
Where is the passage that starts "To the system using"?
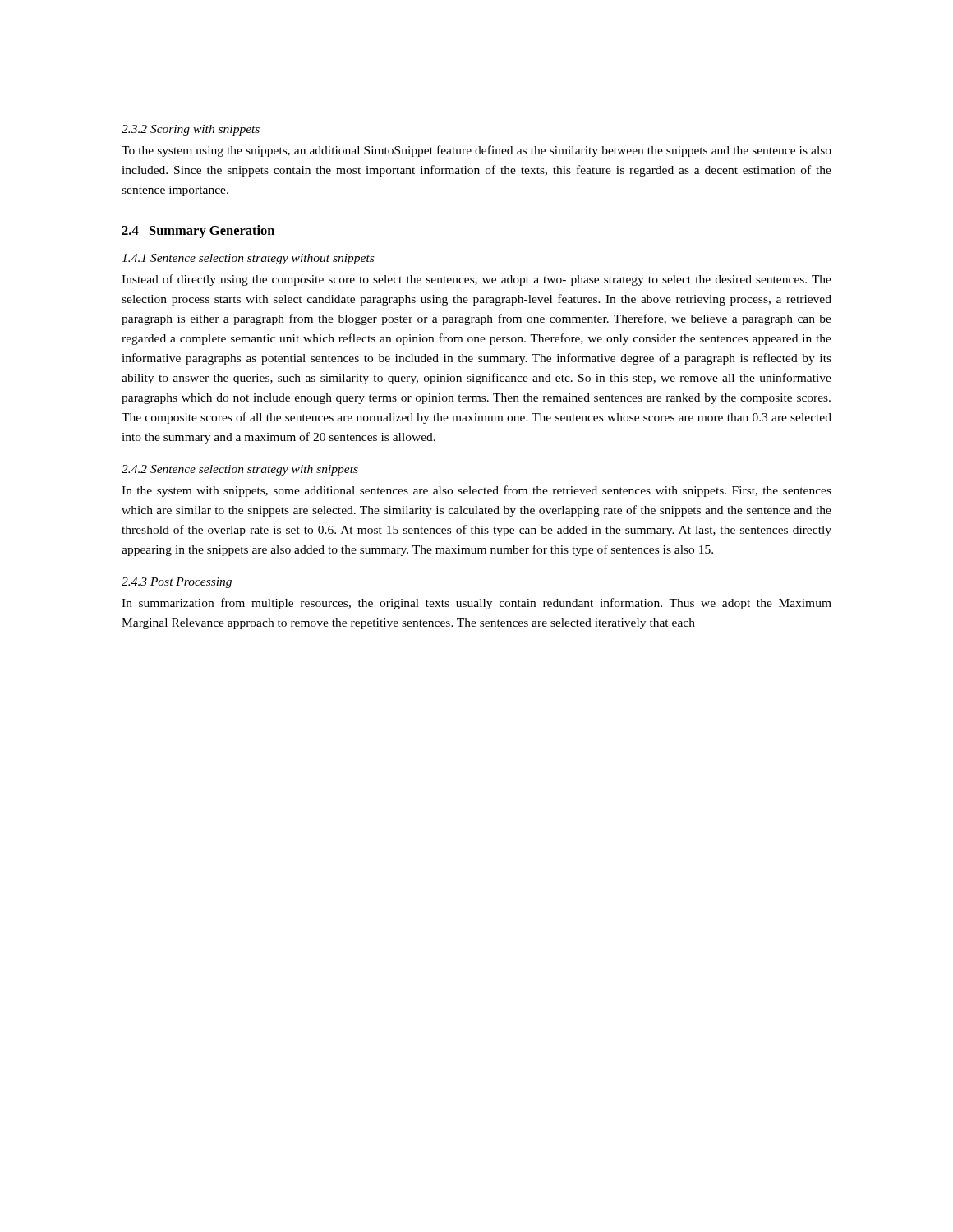pyautogui.click(x=476, y=170)
